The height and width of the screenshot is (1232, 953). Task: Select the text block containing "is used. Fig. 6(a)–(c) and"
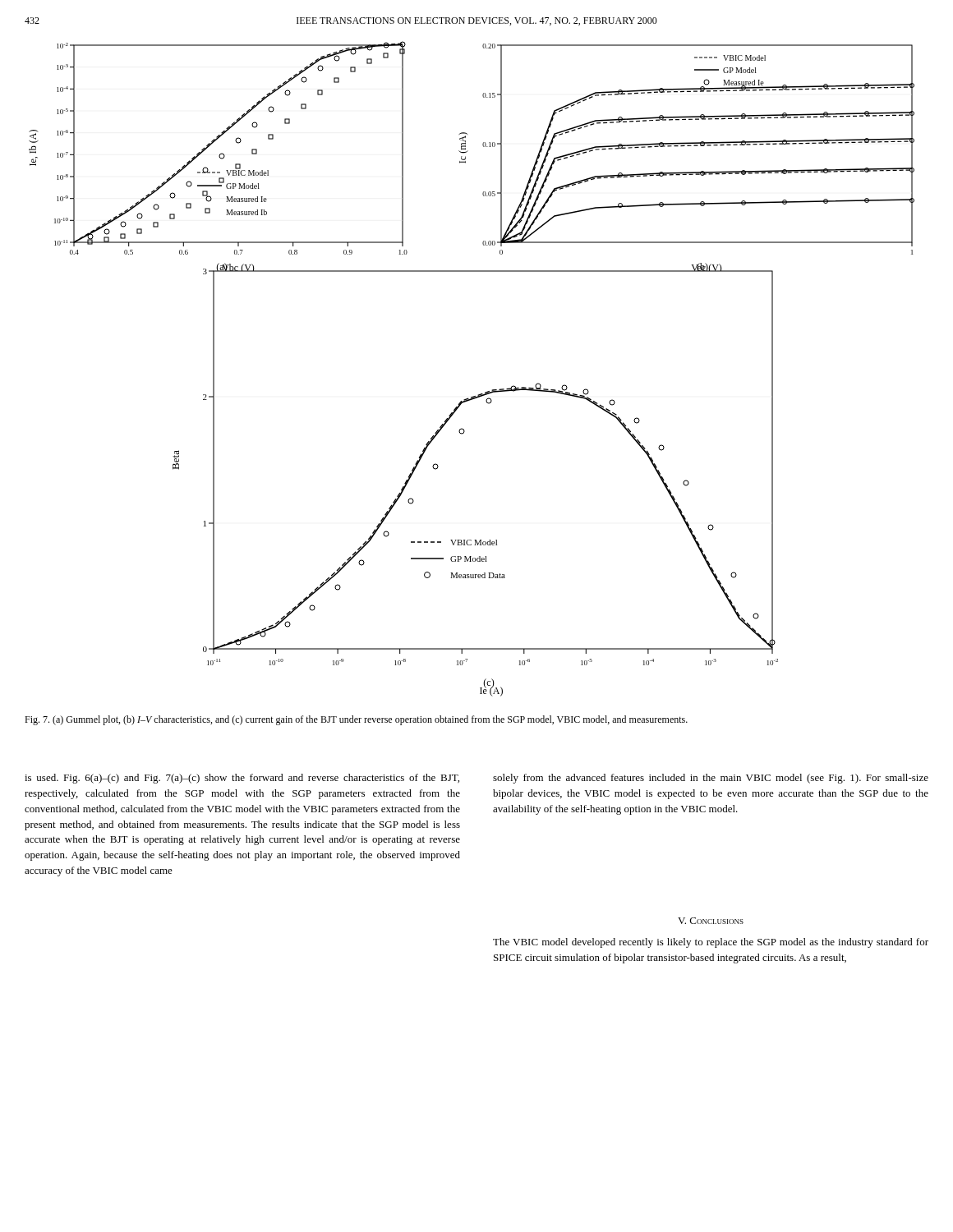(242, 824)
